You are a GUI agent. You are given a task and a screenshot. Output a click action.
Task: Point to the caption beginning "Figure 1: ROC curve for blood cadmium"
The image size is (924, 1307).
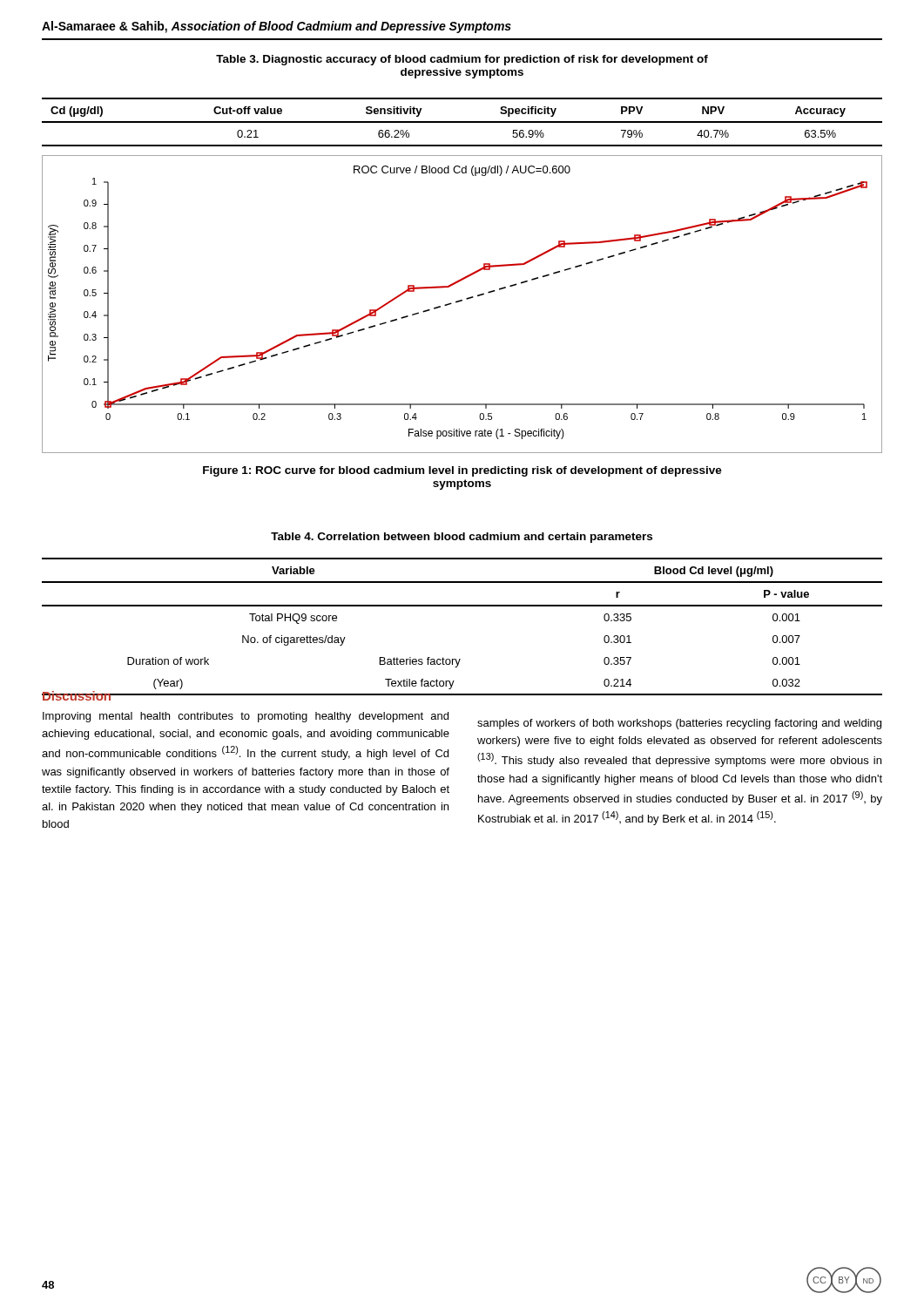point(462,477)
